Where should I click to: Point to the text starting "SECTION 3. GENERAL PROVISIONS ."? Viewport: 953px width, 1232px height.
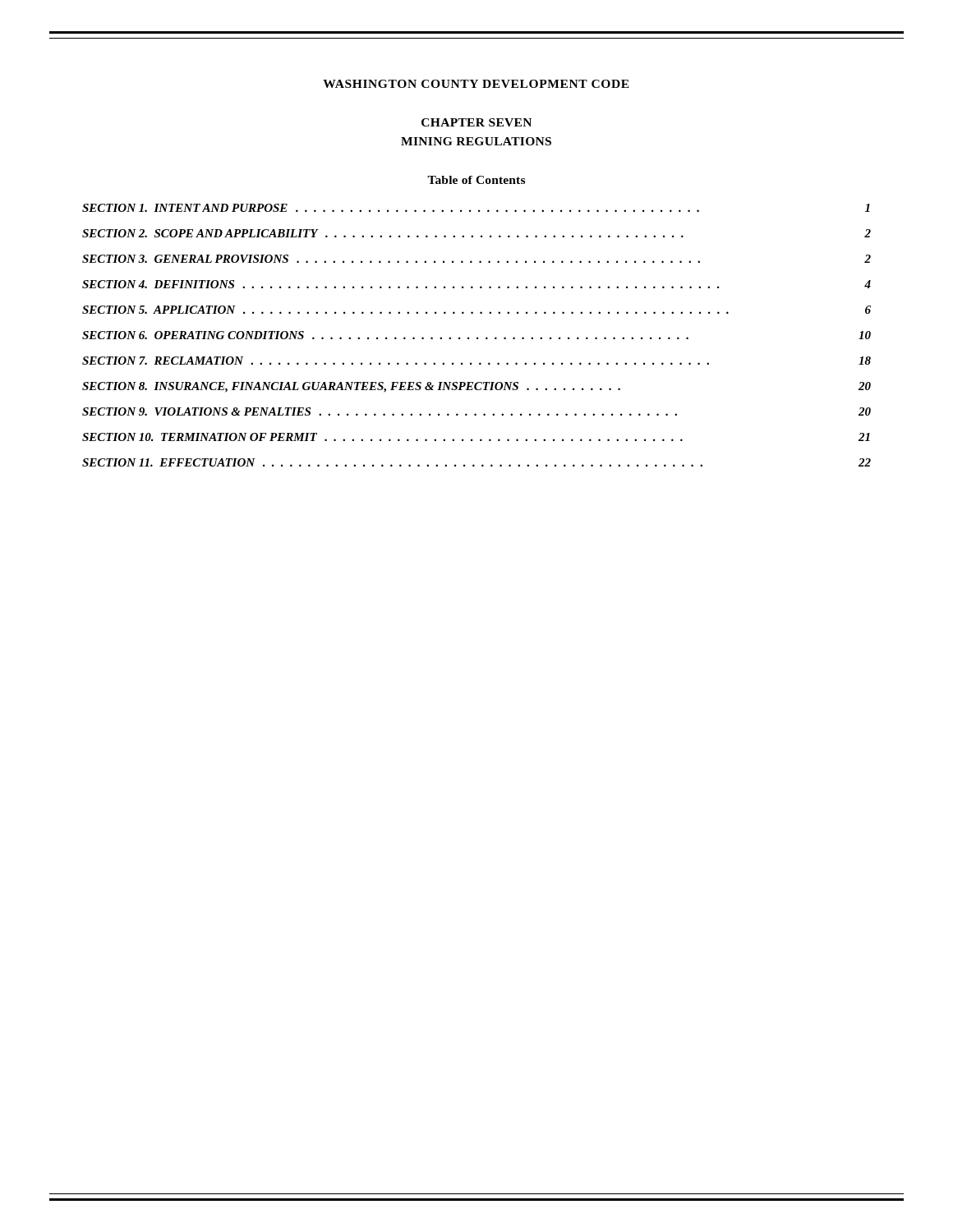tap(476, 259)
